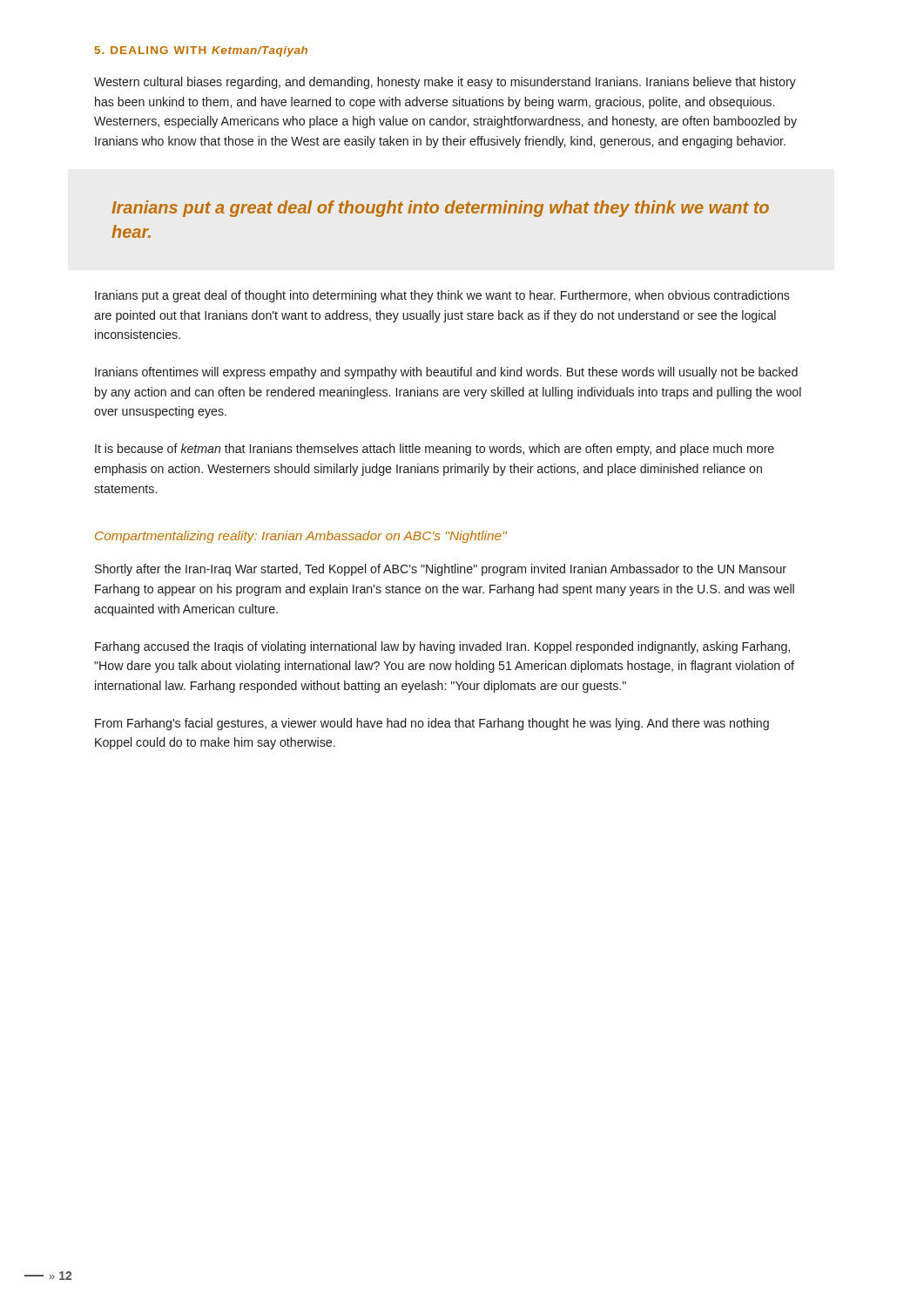This screenshot has height=1307, width=924.
Task: Find "Compartmentalizing reality: Iranian Ambassador on ABC's "Nightline"" on this page
Action: [x=300, y=536]
